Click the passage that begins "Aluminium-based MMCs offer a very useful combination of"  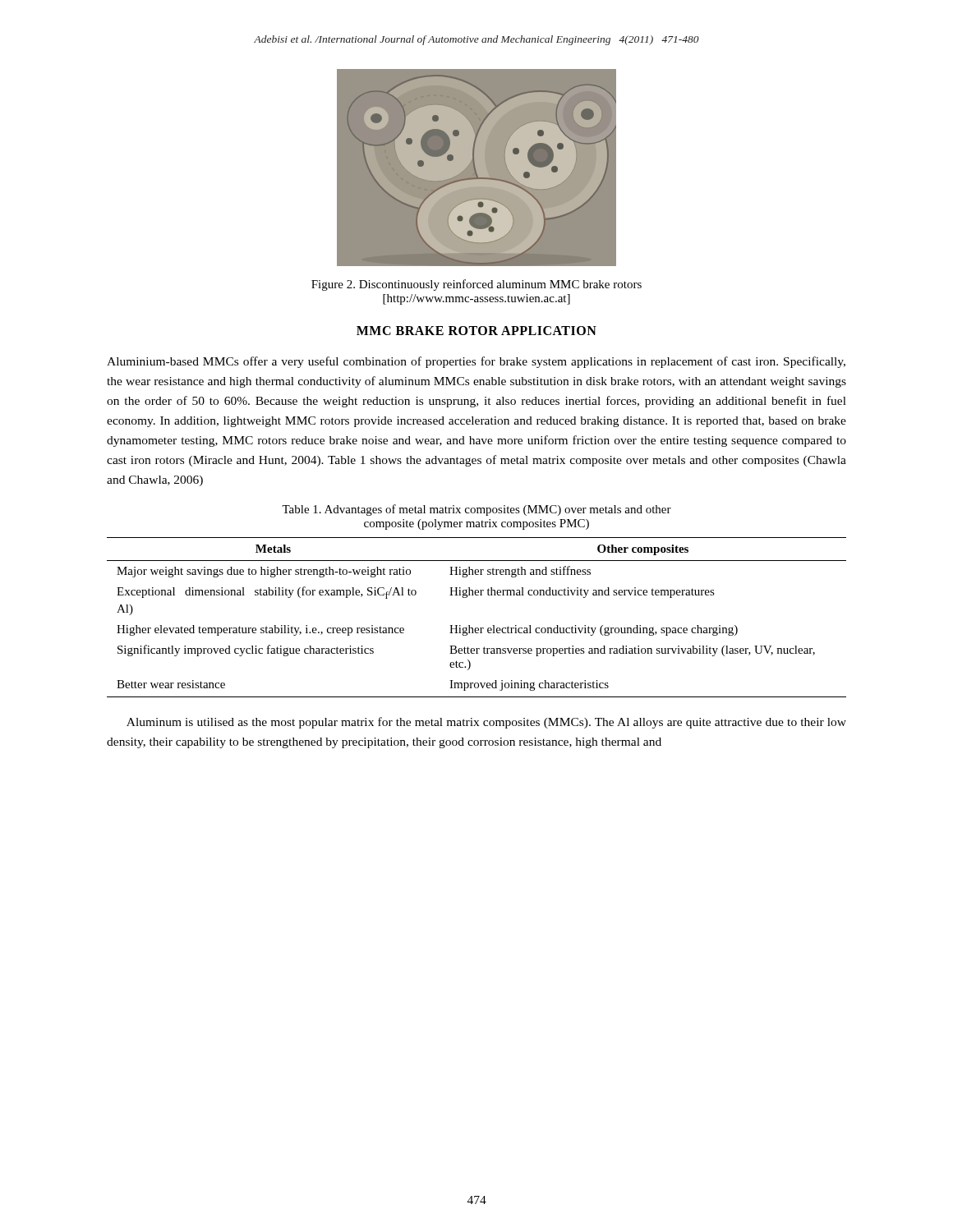(x=476, y=420)
